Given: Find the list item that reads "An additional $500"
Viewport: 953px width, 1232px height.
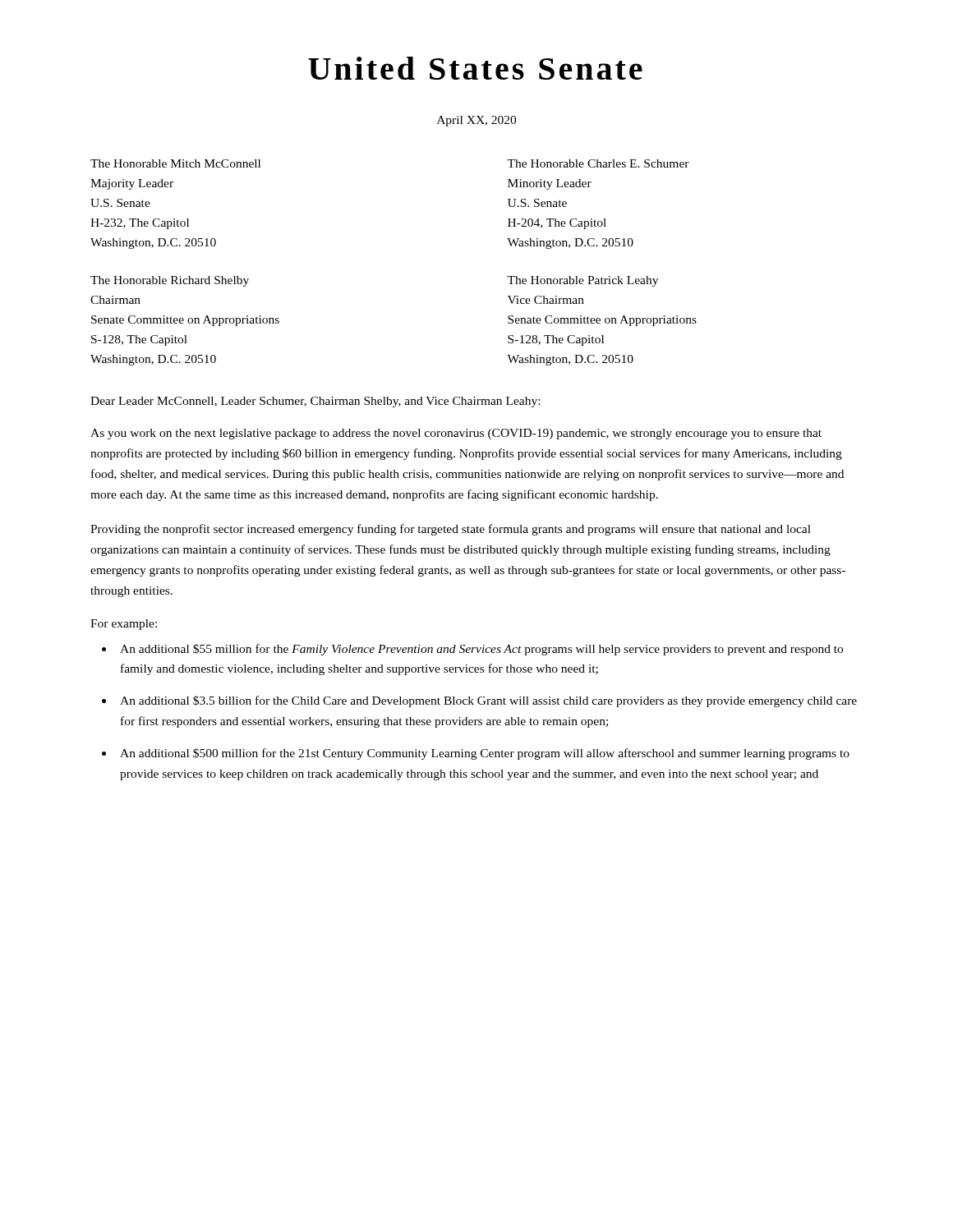Looking at the screenshot, I should click(485, 763).
